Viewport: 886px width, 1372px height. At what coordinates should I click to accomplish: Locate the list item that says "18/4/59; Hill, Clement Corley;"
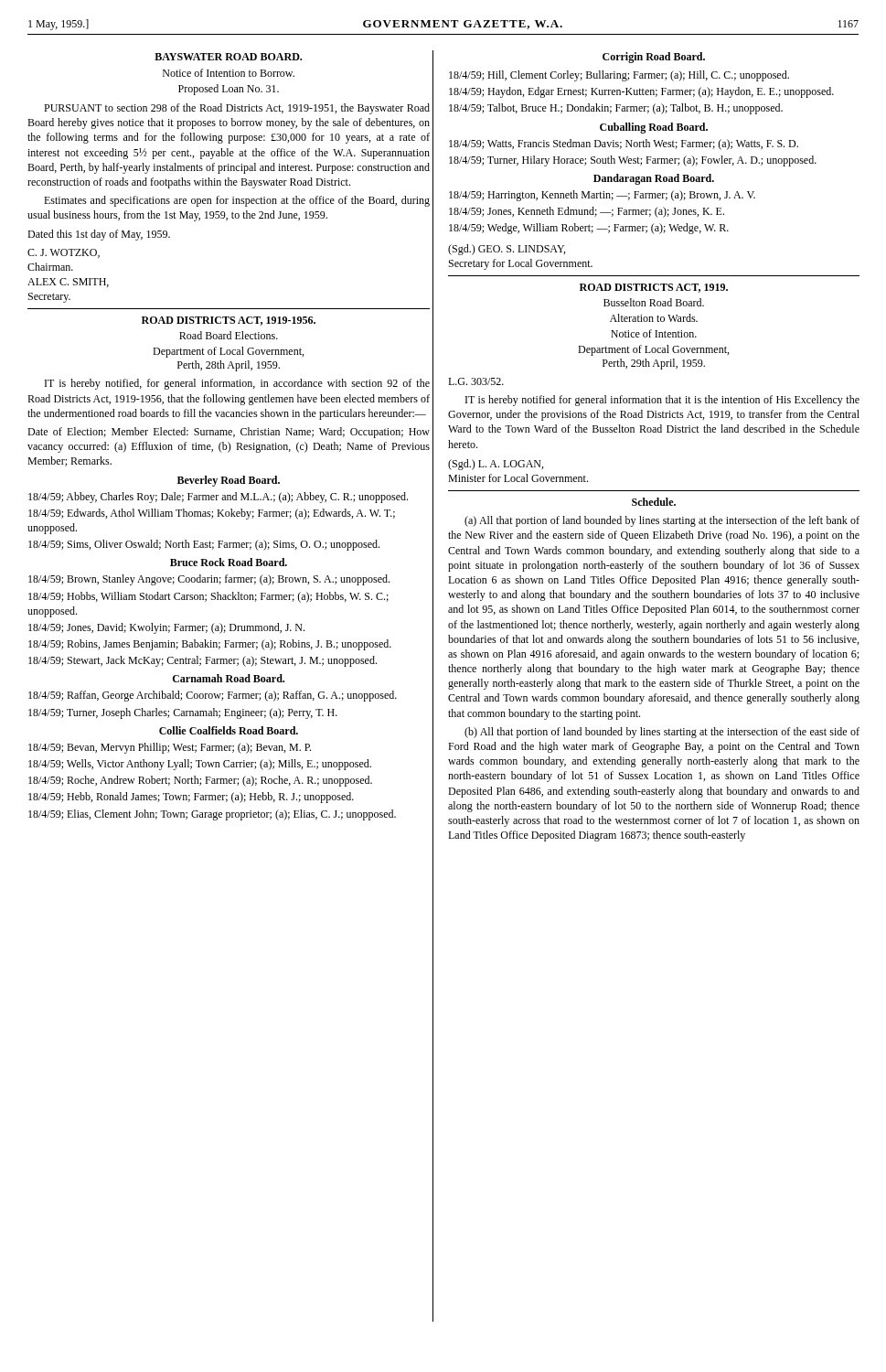(x=619, y=75)
